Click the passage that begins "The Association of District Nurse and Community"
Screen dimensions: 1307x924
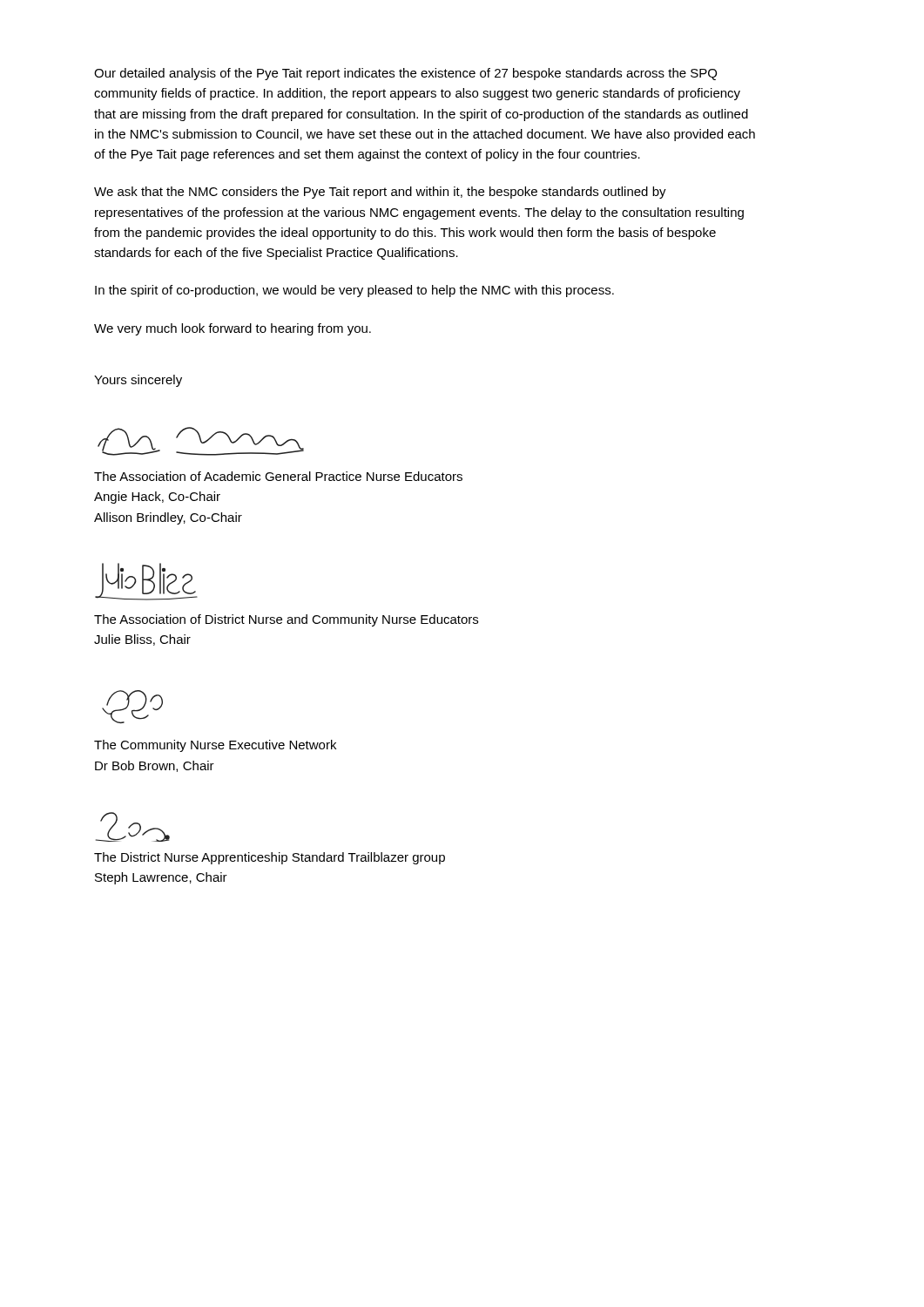(286, 629)
